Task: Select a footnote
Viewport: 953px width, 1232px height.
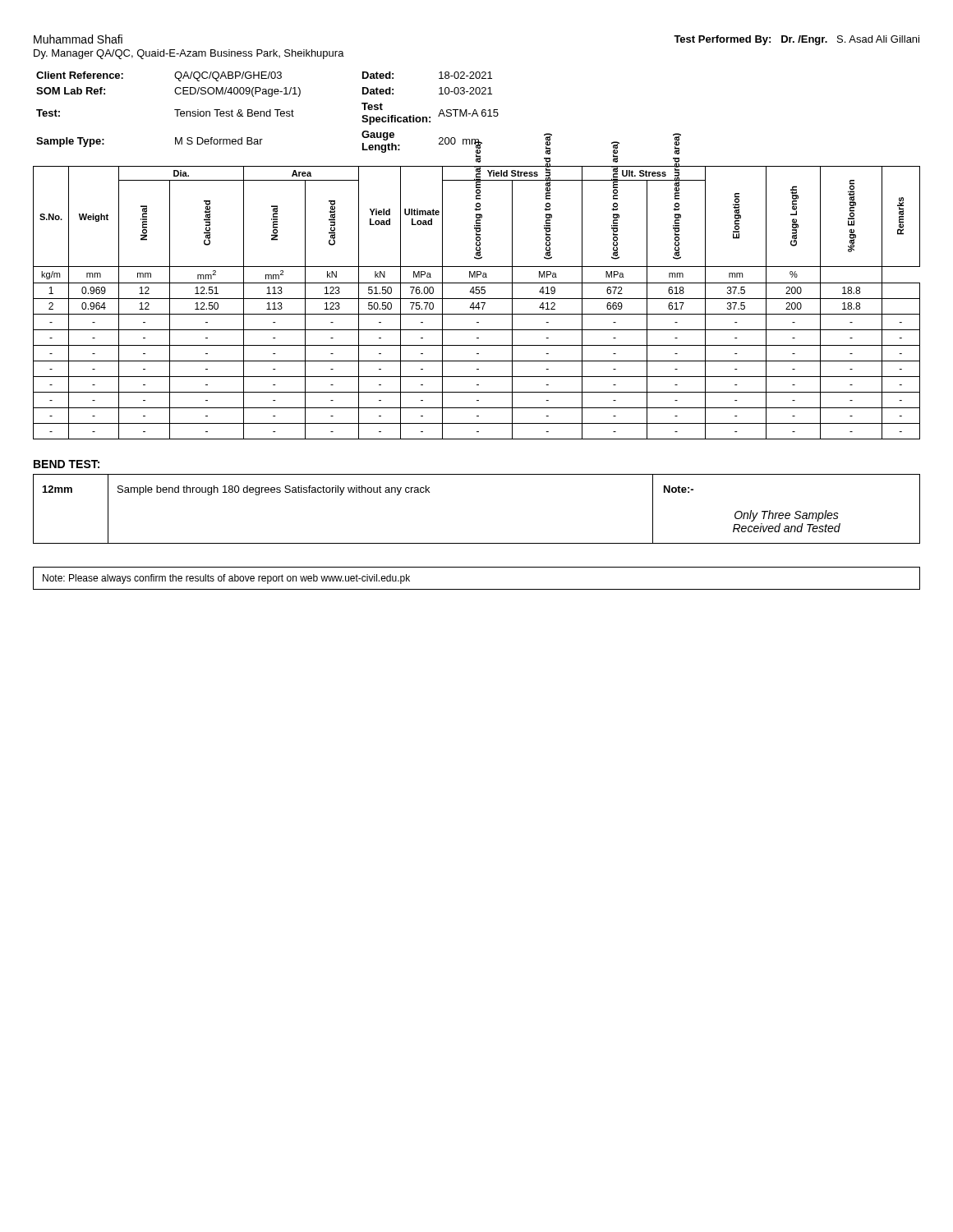Action: coord(226,578)
